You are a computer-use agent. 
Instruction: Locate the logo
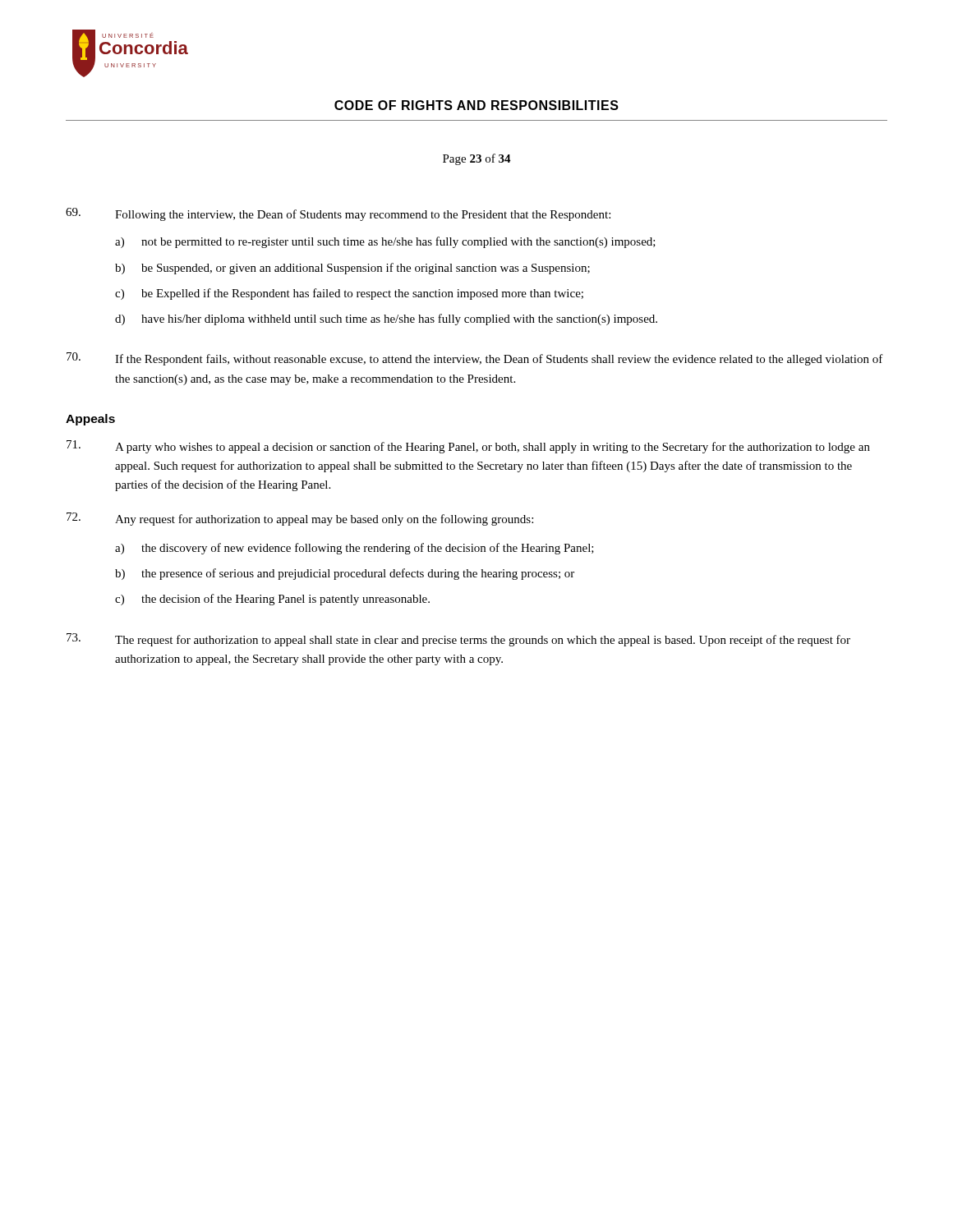(x=131, y=53)
